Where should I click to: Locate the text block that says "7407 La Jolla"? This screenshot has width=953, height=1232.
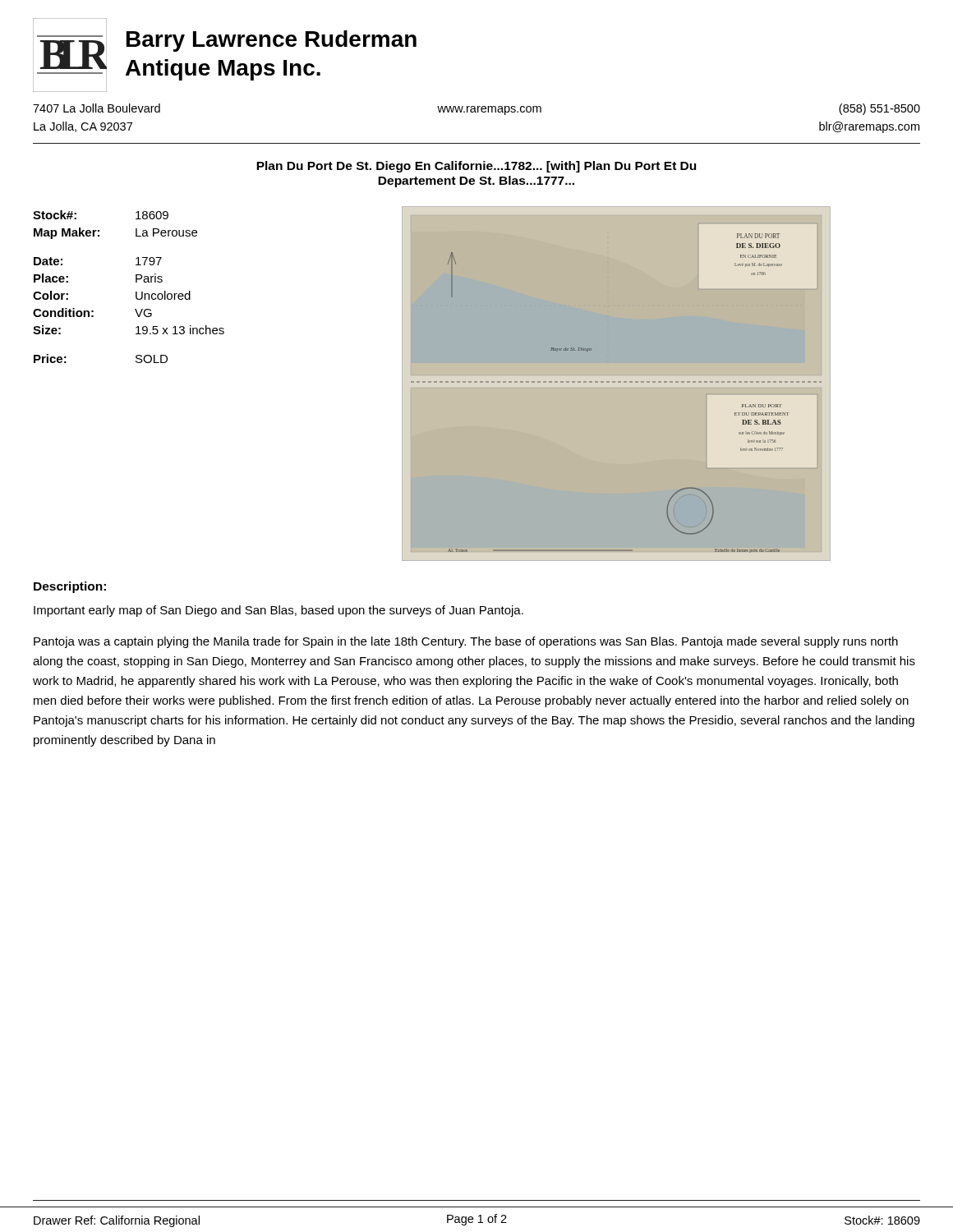(97, 117)
